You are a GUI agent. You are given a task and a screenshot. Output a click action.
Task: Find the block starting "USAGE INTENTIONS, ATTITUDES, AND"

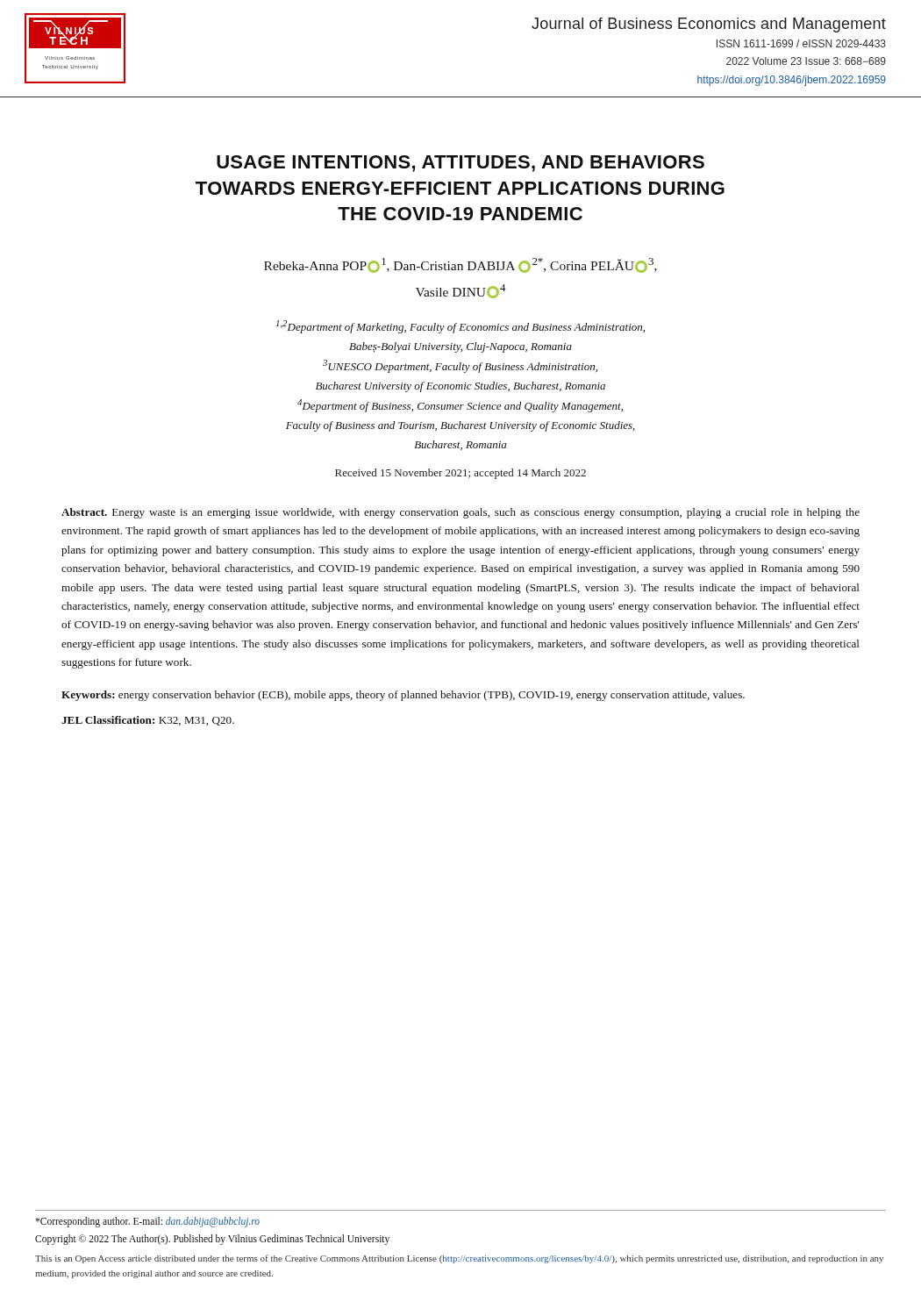pyautogui.click(x=460, y=188)
